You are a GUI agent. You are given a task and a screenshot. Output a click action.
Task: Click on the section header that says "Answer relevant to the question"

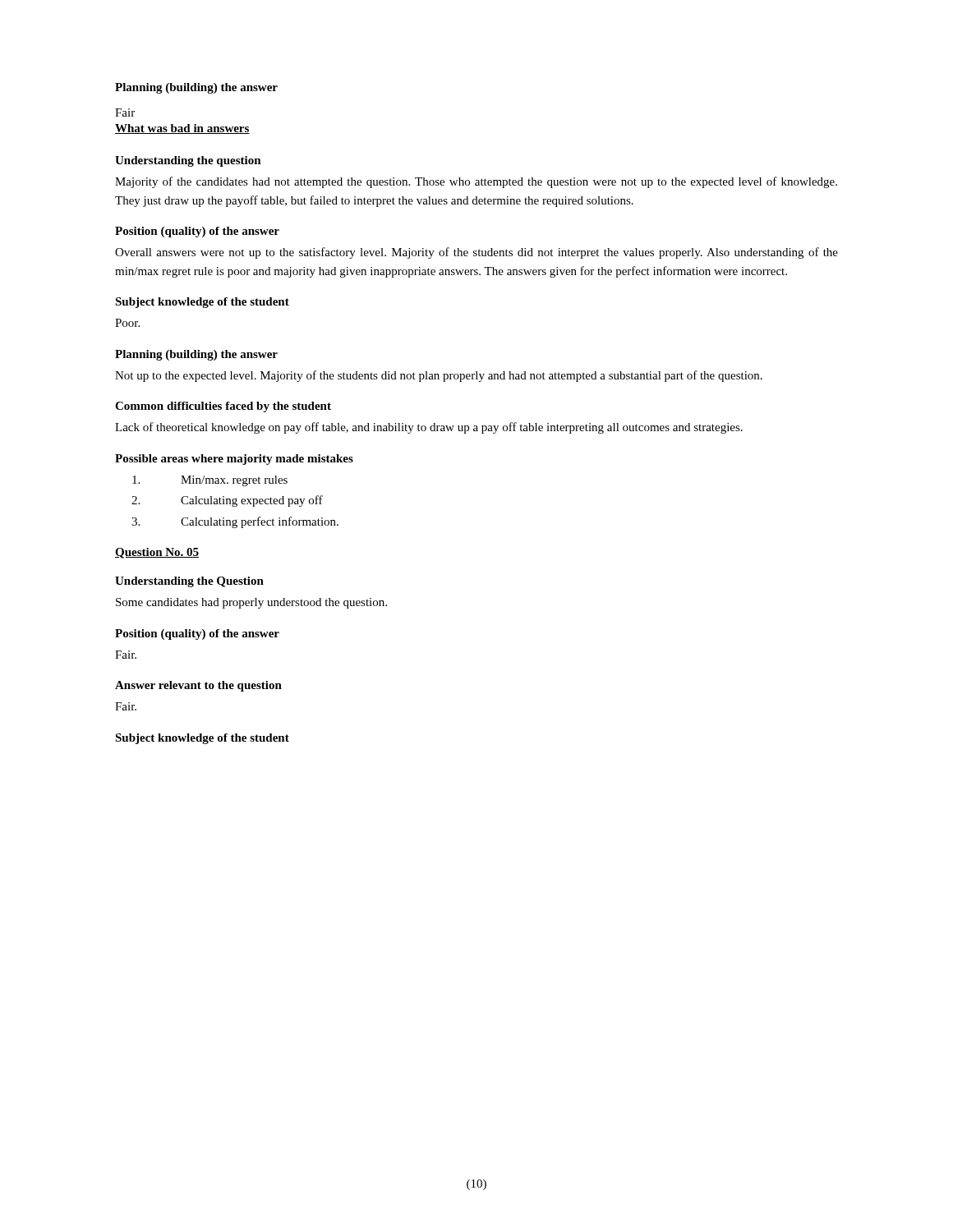(x=198, y=685)
